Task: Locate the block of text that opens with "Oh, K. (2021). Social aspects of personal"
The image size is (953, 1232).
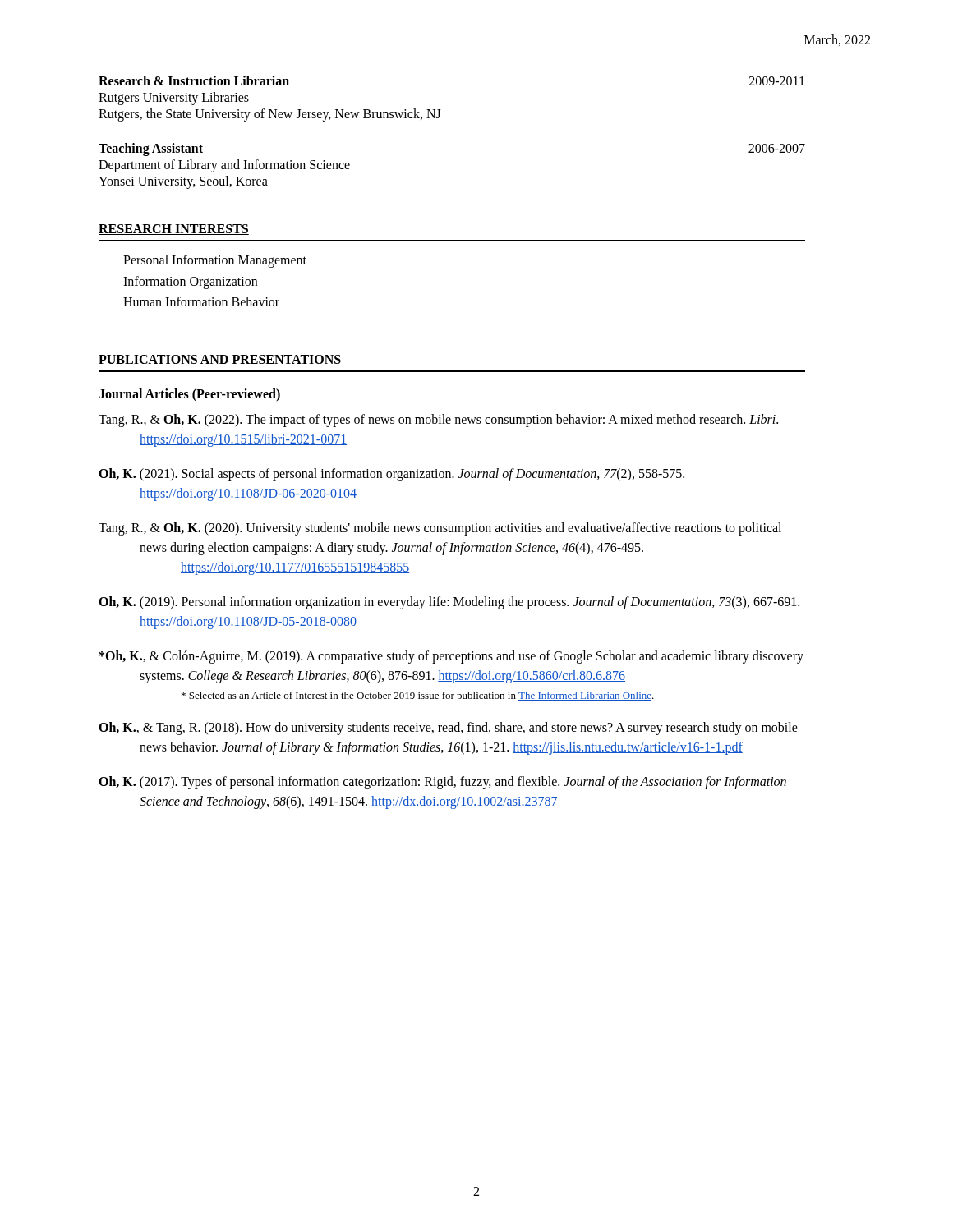Action: pos(392,483)
